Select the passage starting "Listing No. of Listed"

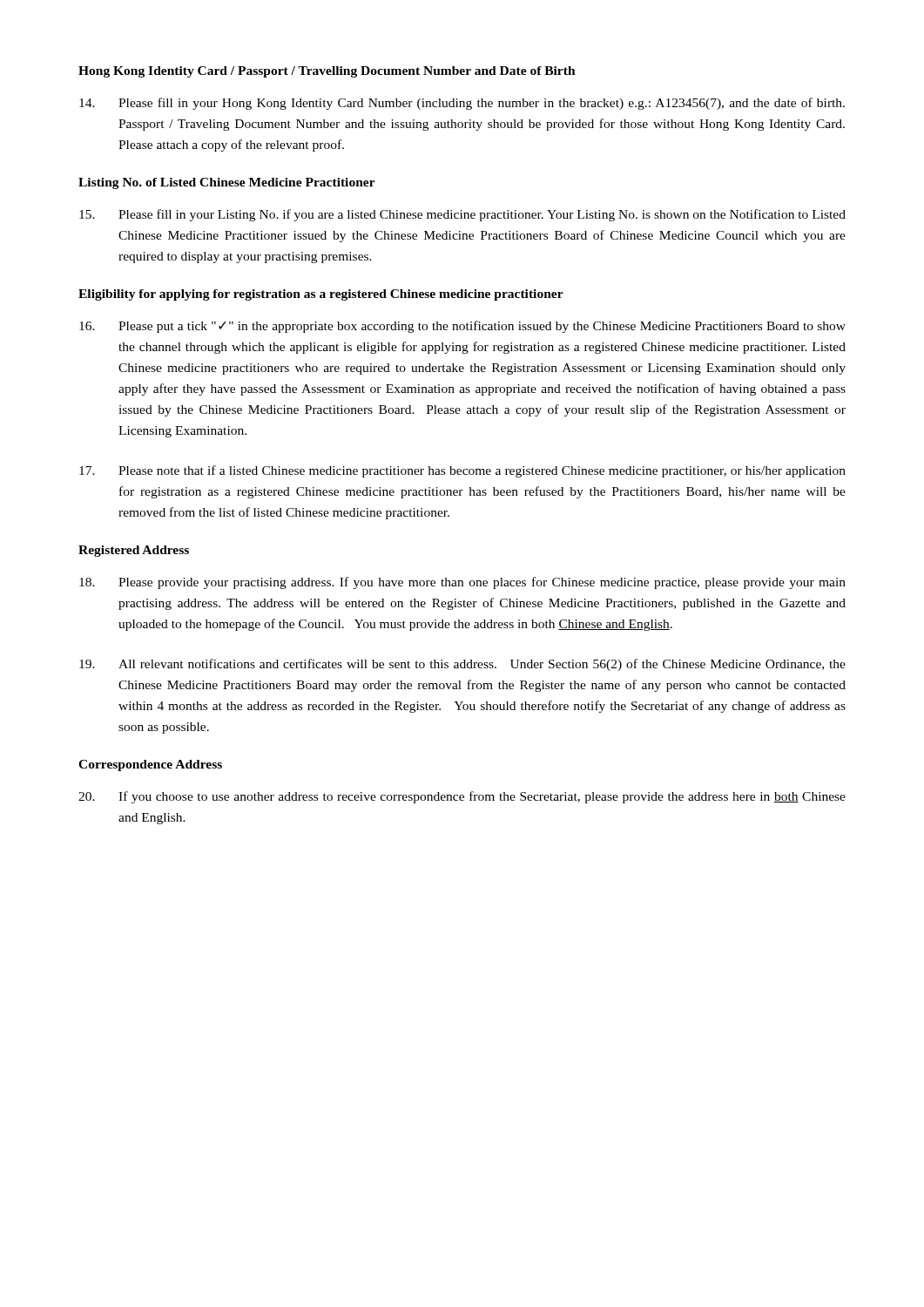227,182
